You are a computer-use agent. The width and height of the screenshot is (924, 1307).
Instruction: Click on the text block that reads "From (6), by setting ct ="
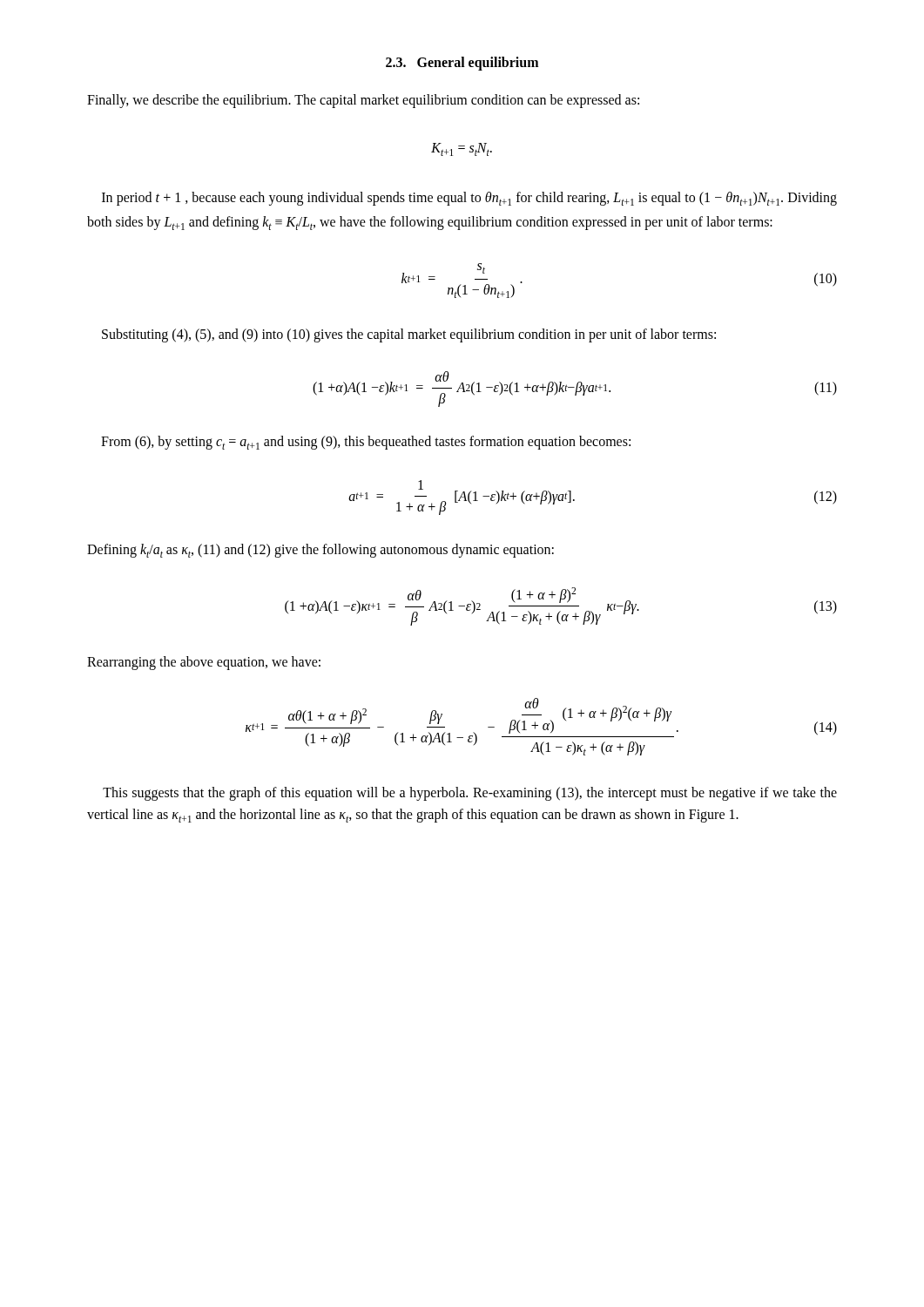coord(359,442)
